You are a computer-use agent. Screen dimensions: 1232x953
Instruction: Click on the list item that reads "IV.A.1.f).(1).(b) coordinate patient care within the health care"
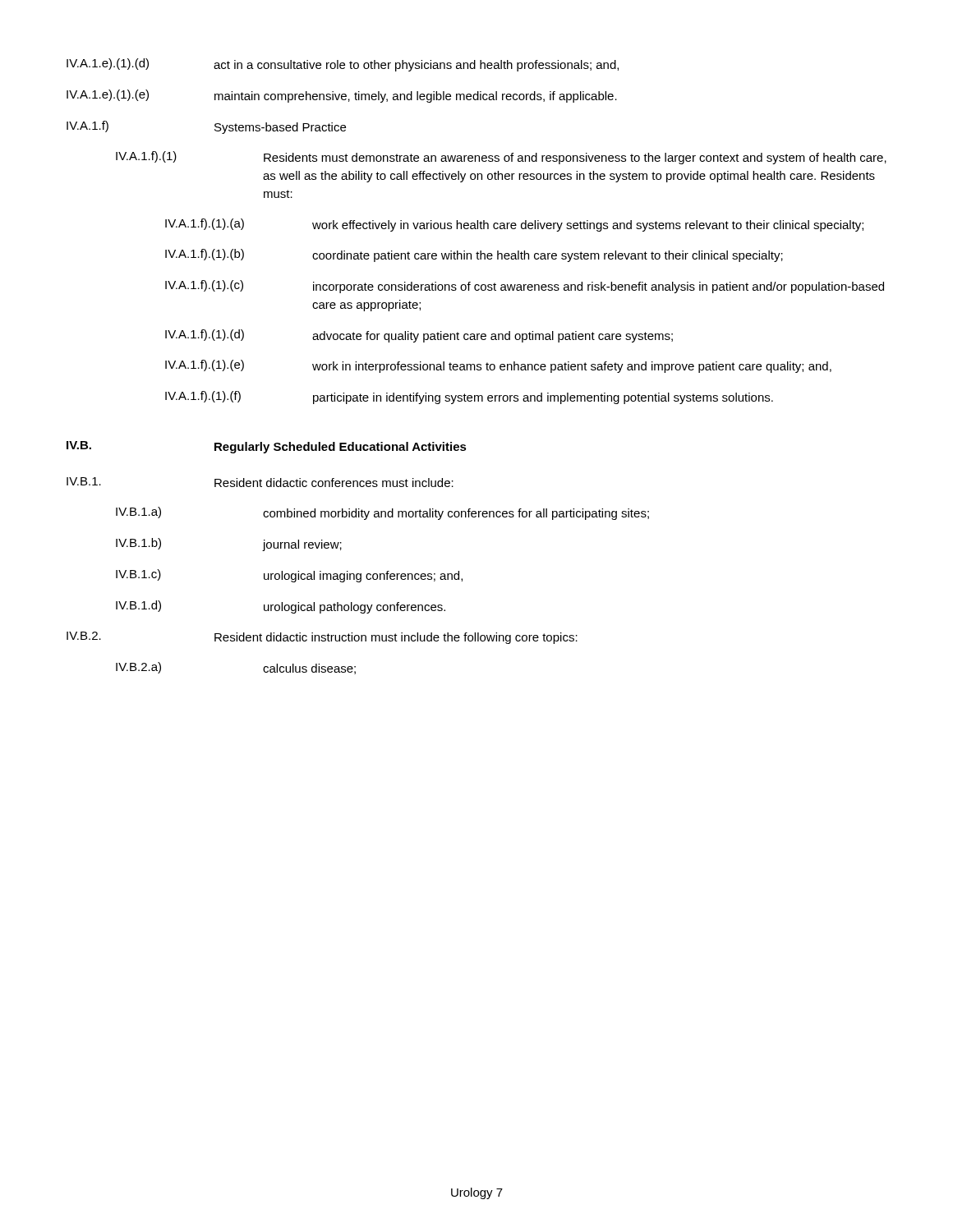[x=476, y=256]
